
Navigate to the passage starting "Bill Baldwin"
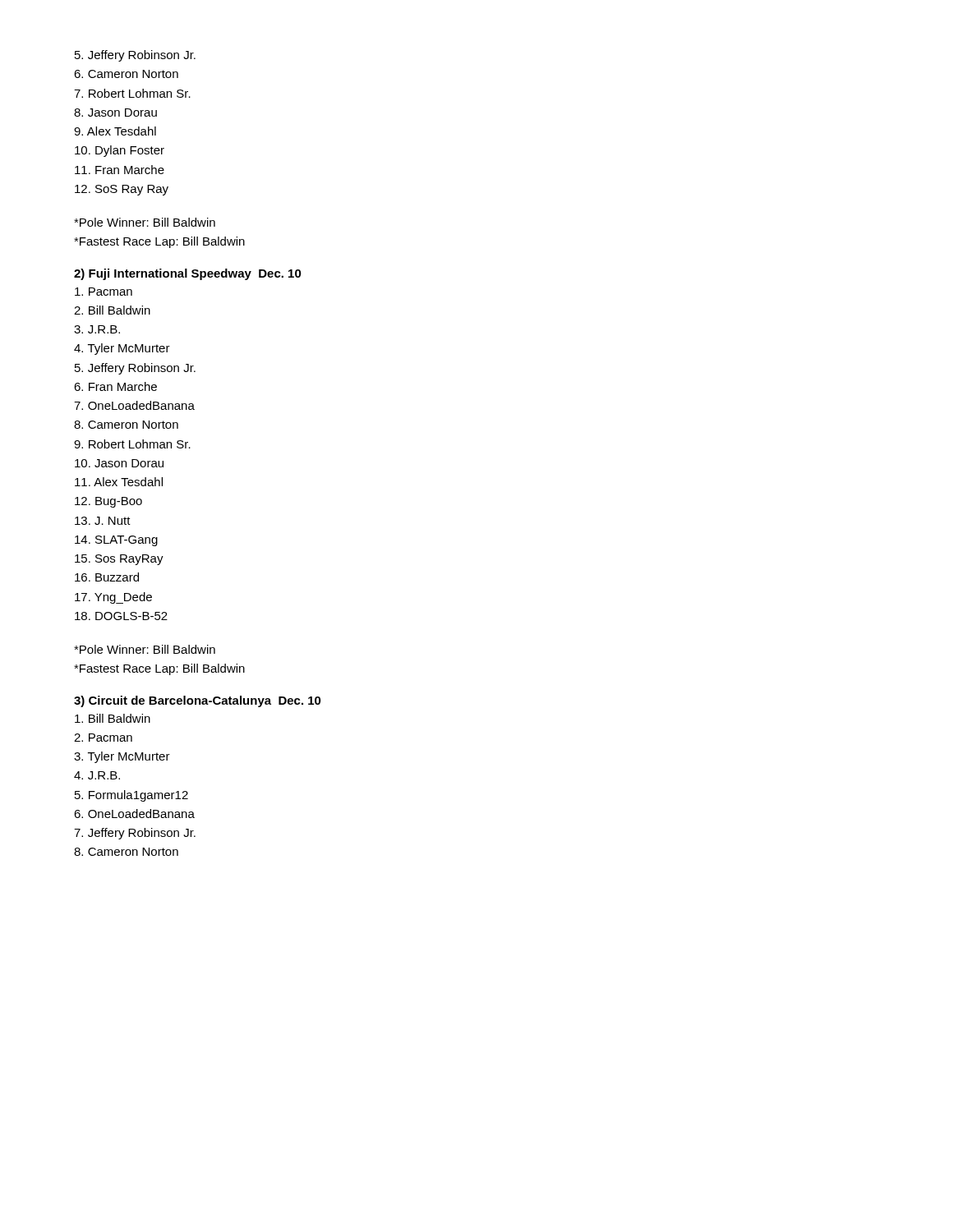[112, 718]
